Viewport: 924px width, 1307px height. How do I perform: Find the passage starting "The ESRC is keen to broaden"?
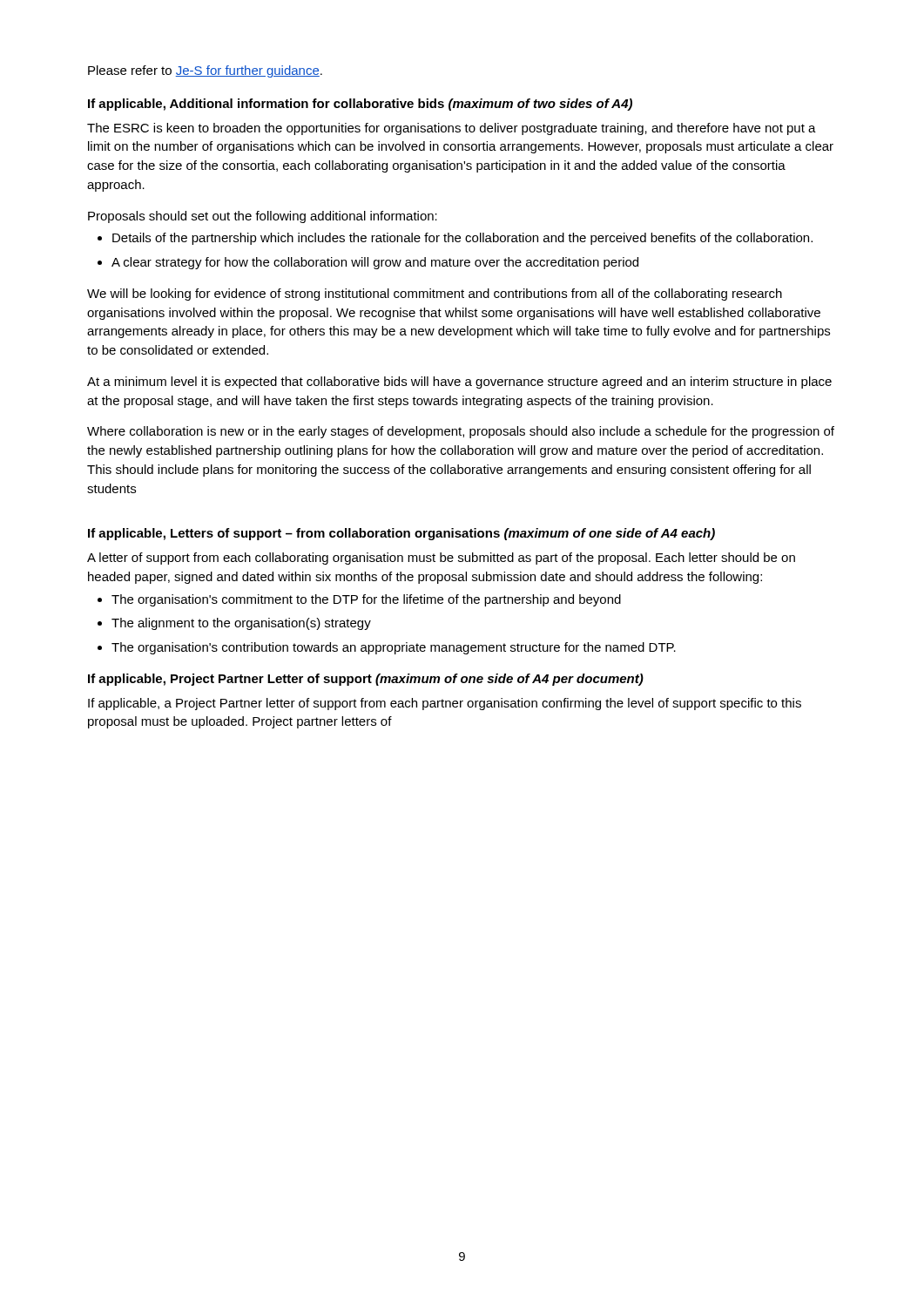click(460, 156)
